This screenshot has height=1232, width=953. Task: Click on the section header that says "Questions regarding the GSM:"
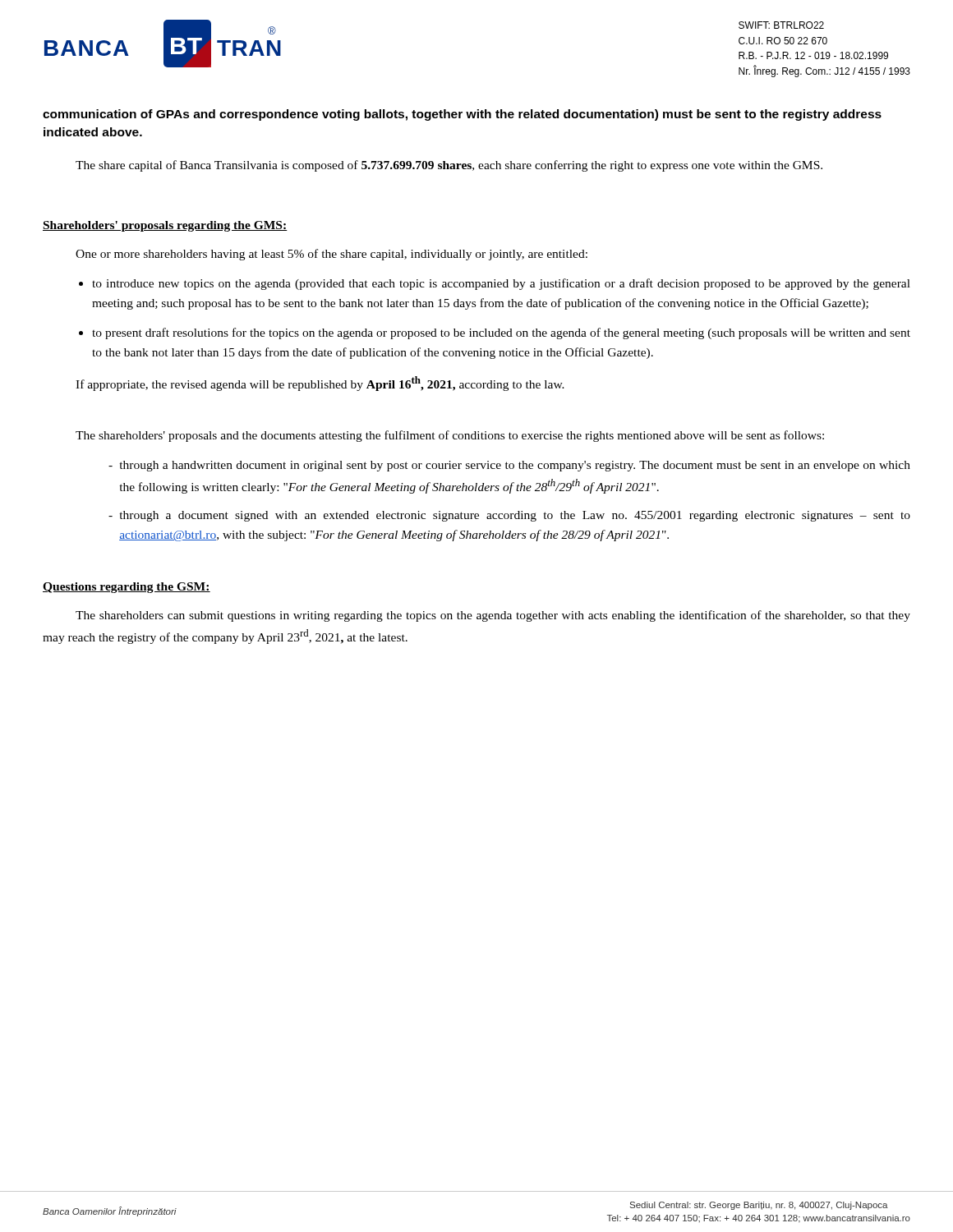pyautogui.click(x=126, y=586)
